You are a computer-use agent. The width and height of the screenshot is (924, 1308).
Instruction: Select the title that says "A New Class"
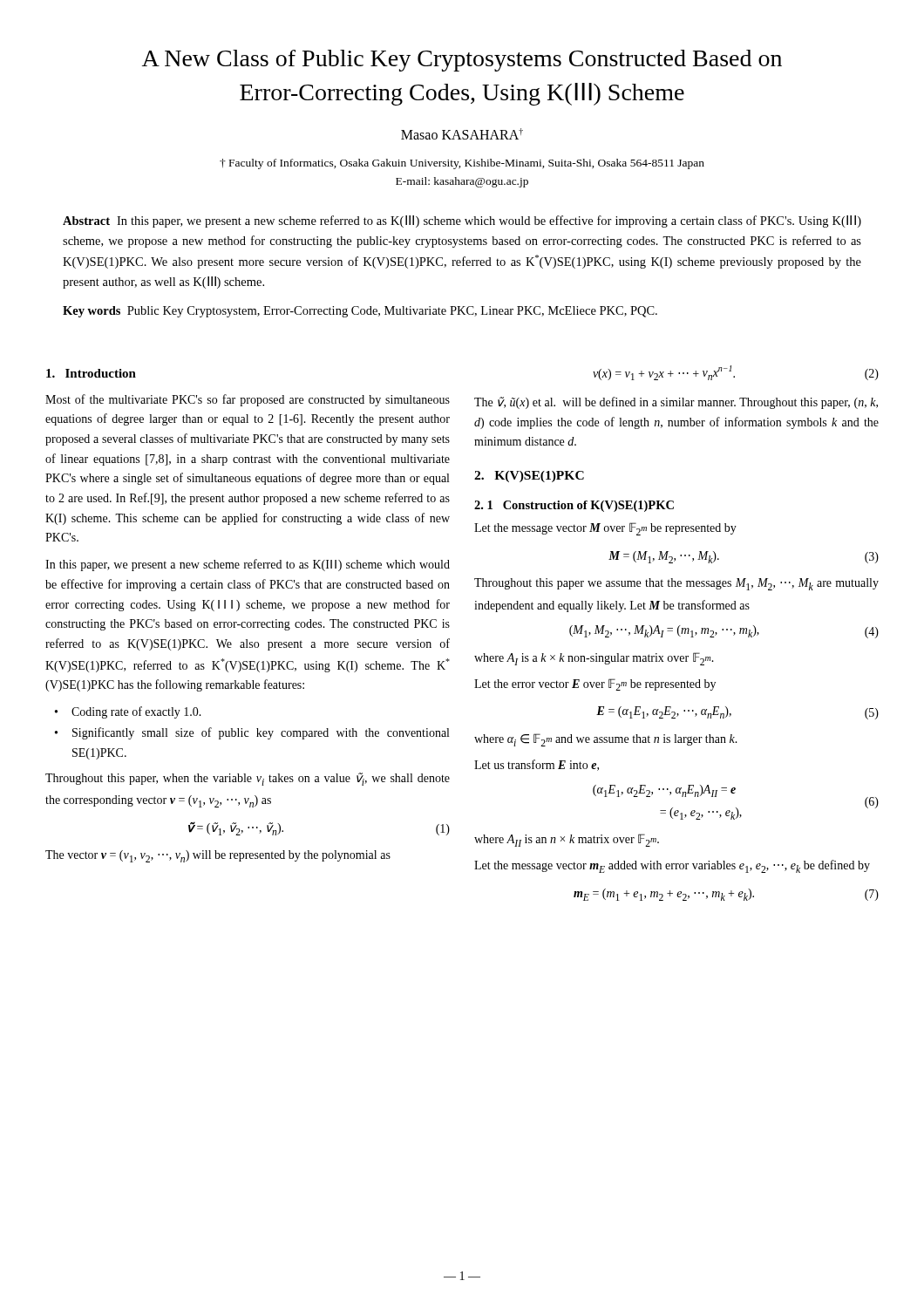[462, 76]
